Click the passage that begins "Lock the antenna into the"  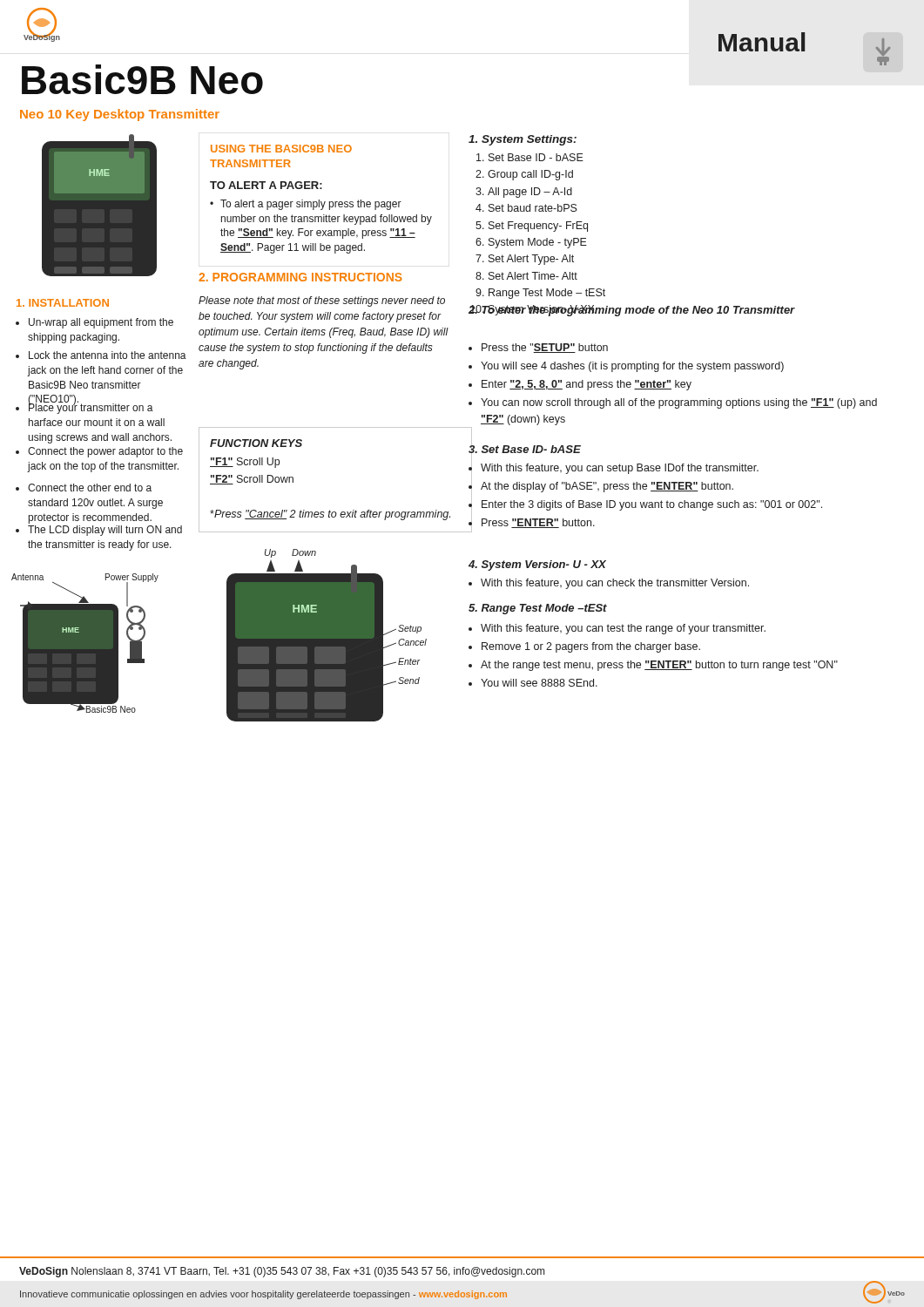[103, 378]
